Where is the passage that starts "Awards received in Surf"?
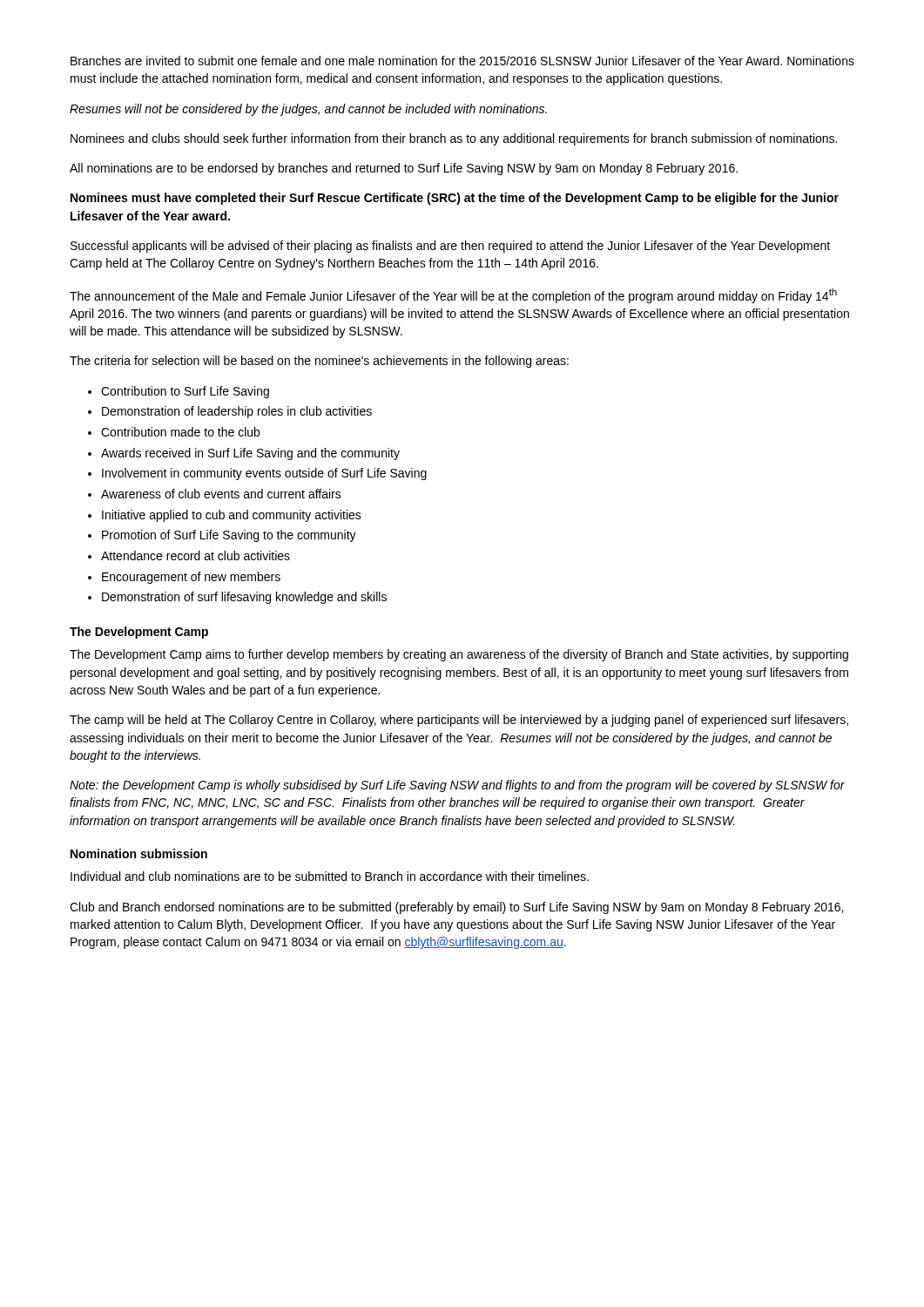Viewport: 924px width, 1307px height. (x=250, y=453)
